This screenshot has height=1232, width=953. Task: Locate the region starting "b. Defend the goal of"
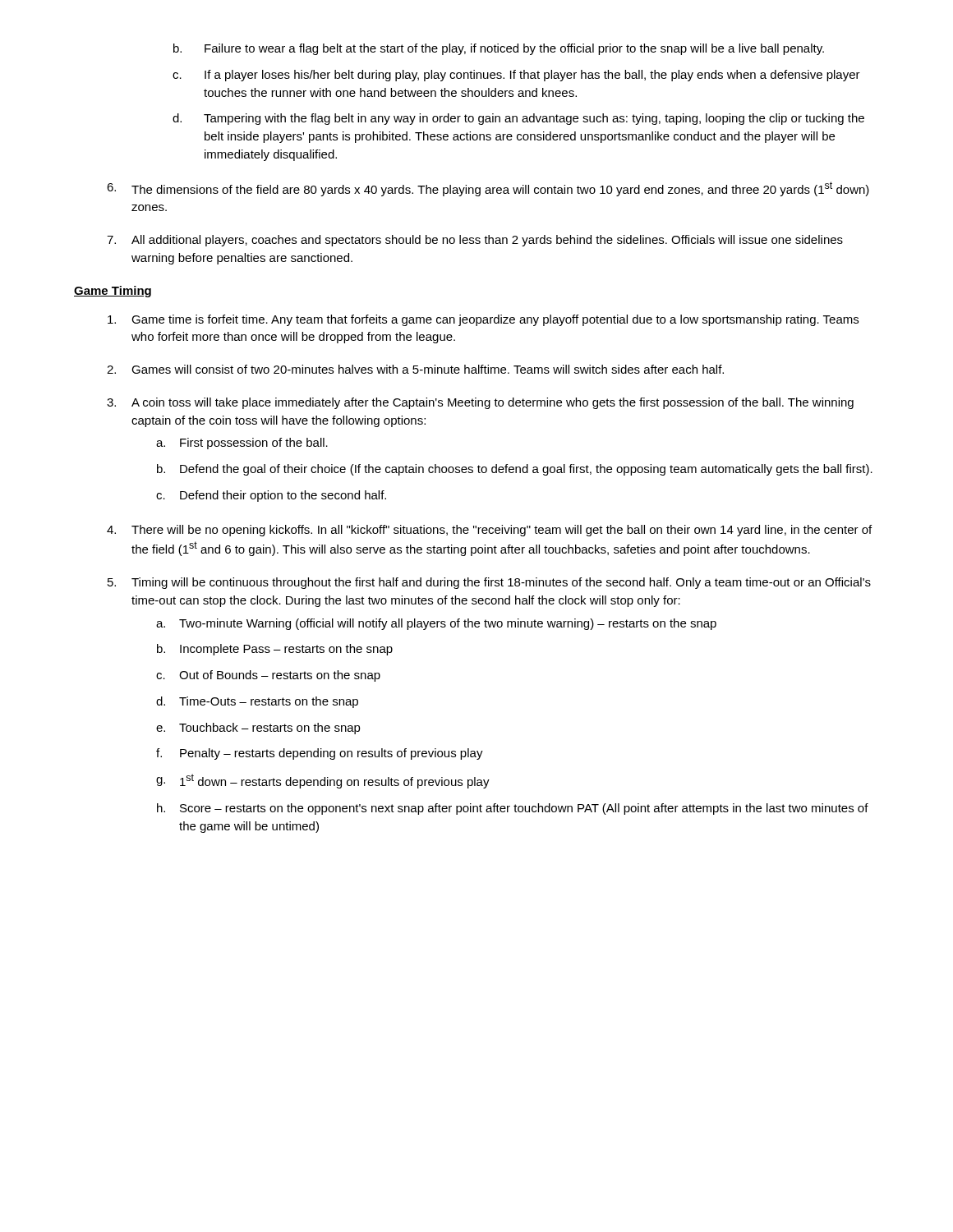coord(518,469)
